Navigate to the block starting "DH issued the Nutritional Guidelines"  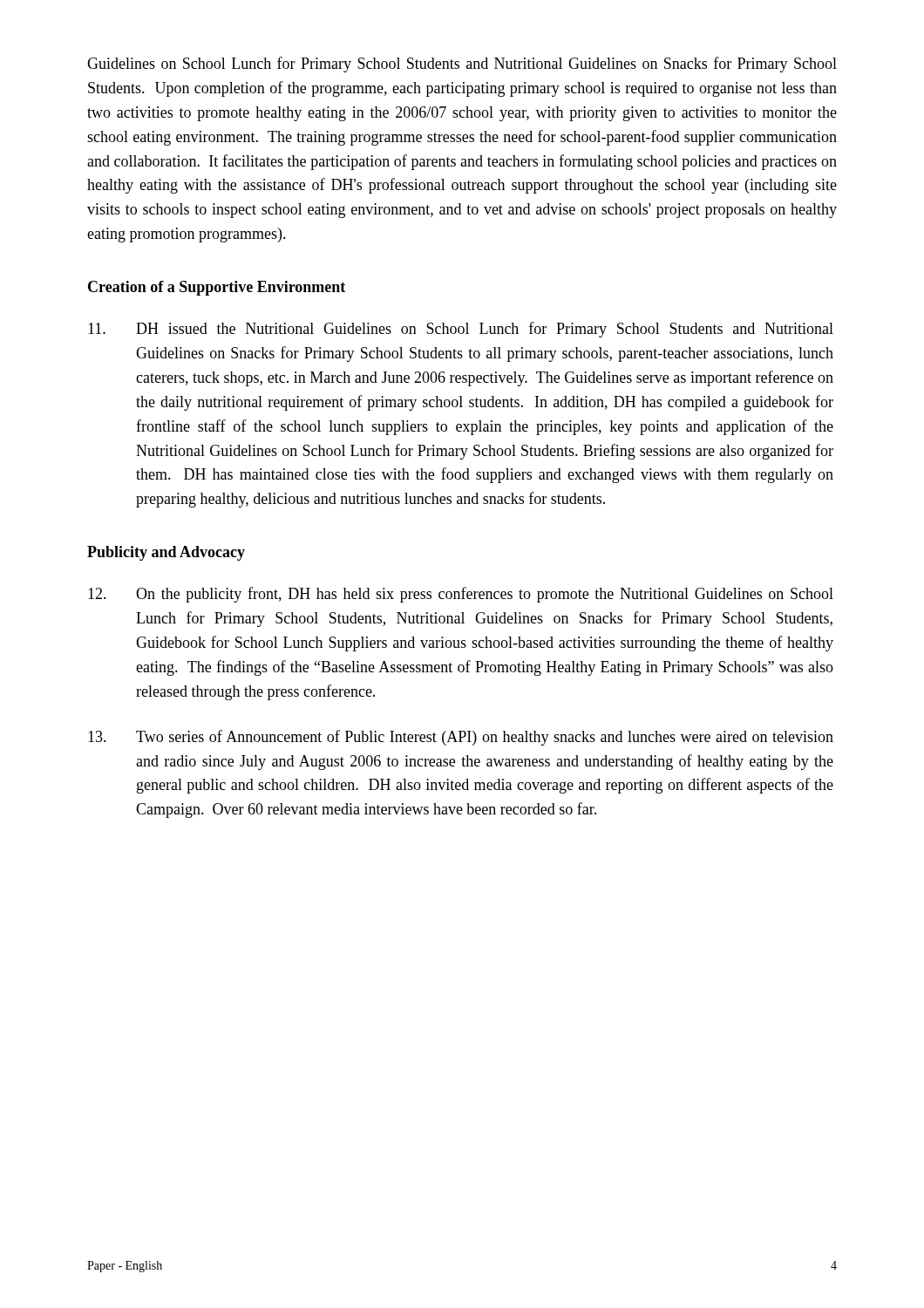(x=460, y=415)
